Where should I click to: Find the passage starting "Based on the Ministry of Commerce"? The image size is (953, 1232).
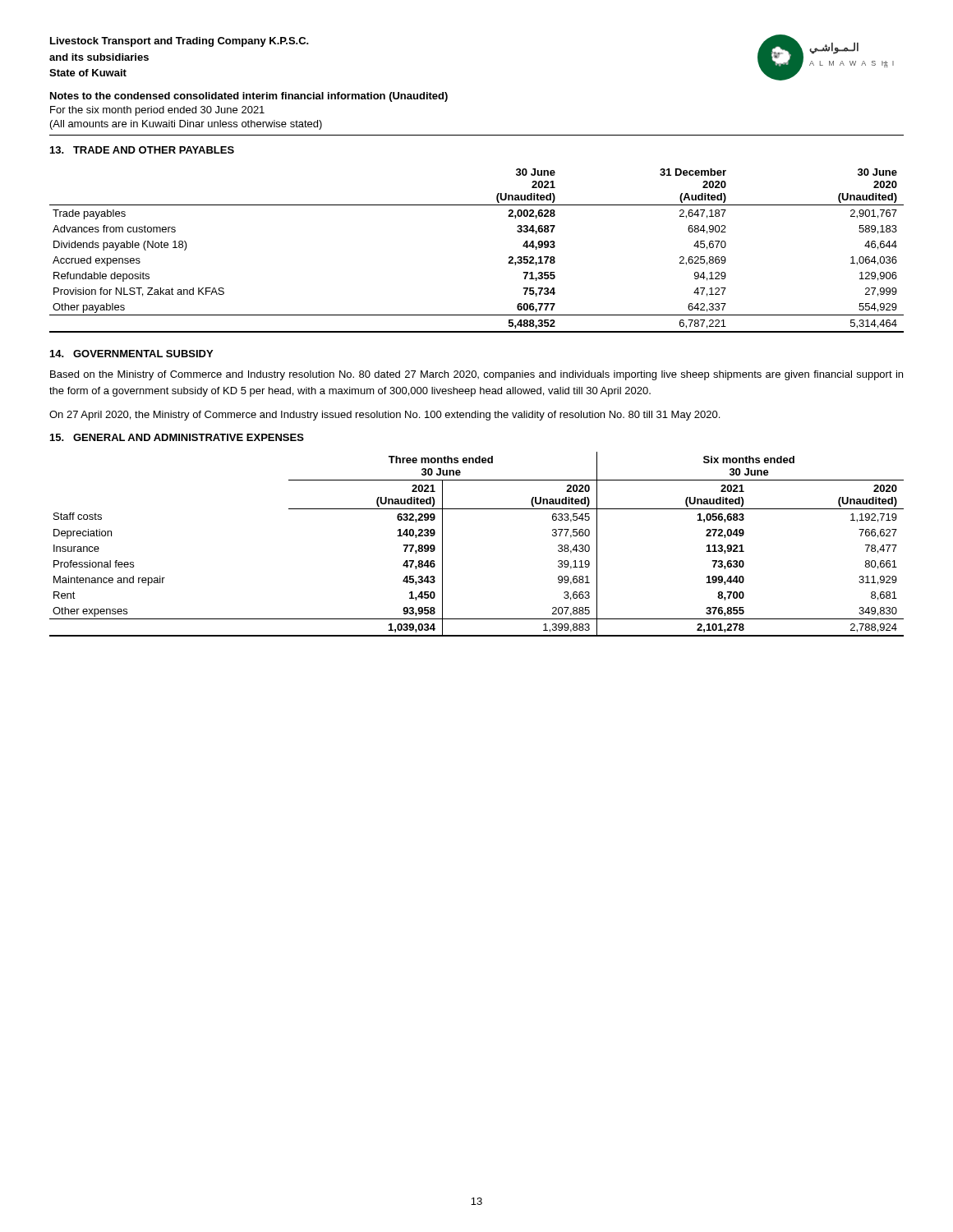coord(476,382)
